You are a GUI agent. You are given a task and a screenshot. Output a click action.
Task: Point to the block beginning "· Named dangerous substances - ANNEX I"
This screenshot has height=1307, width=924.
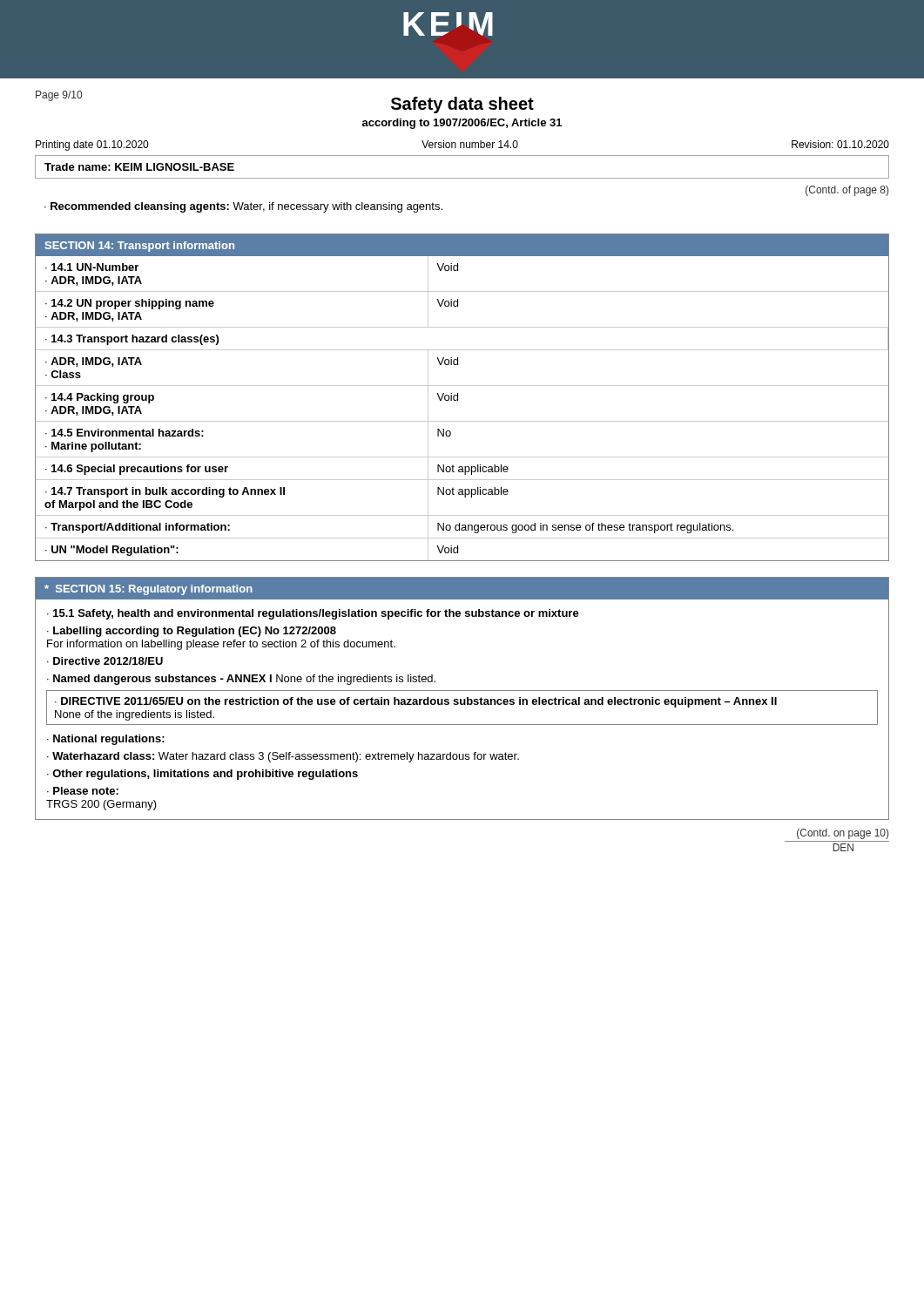[x=241, y=678]
